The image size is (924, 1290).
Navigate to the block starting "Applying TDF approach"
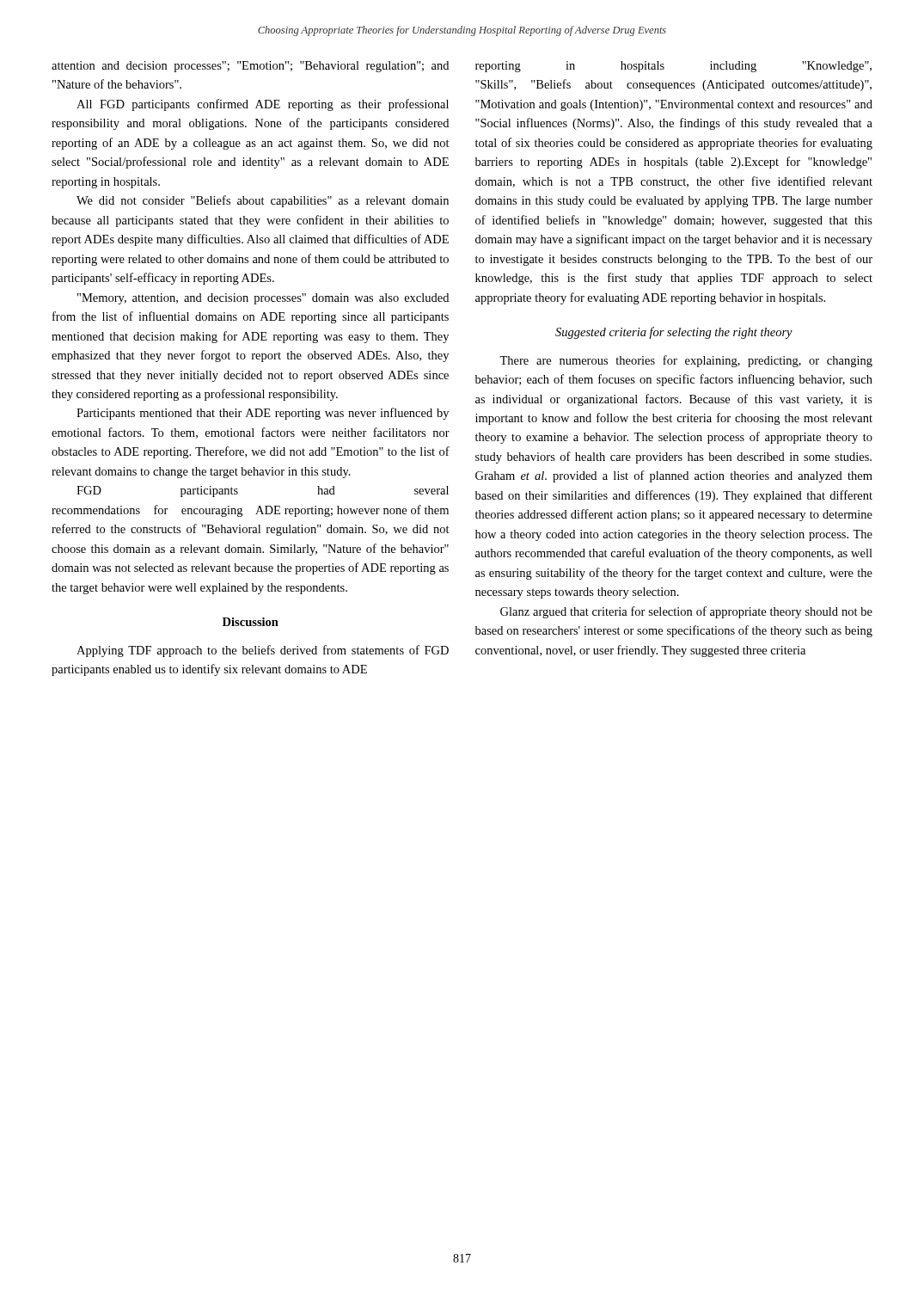pyautogui.click(x=250, y=660)
